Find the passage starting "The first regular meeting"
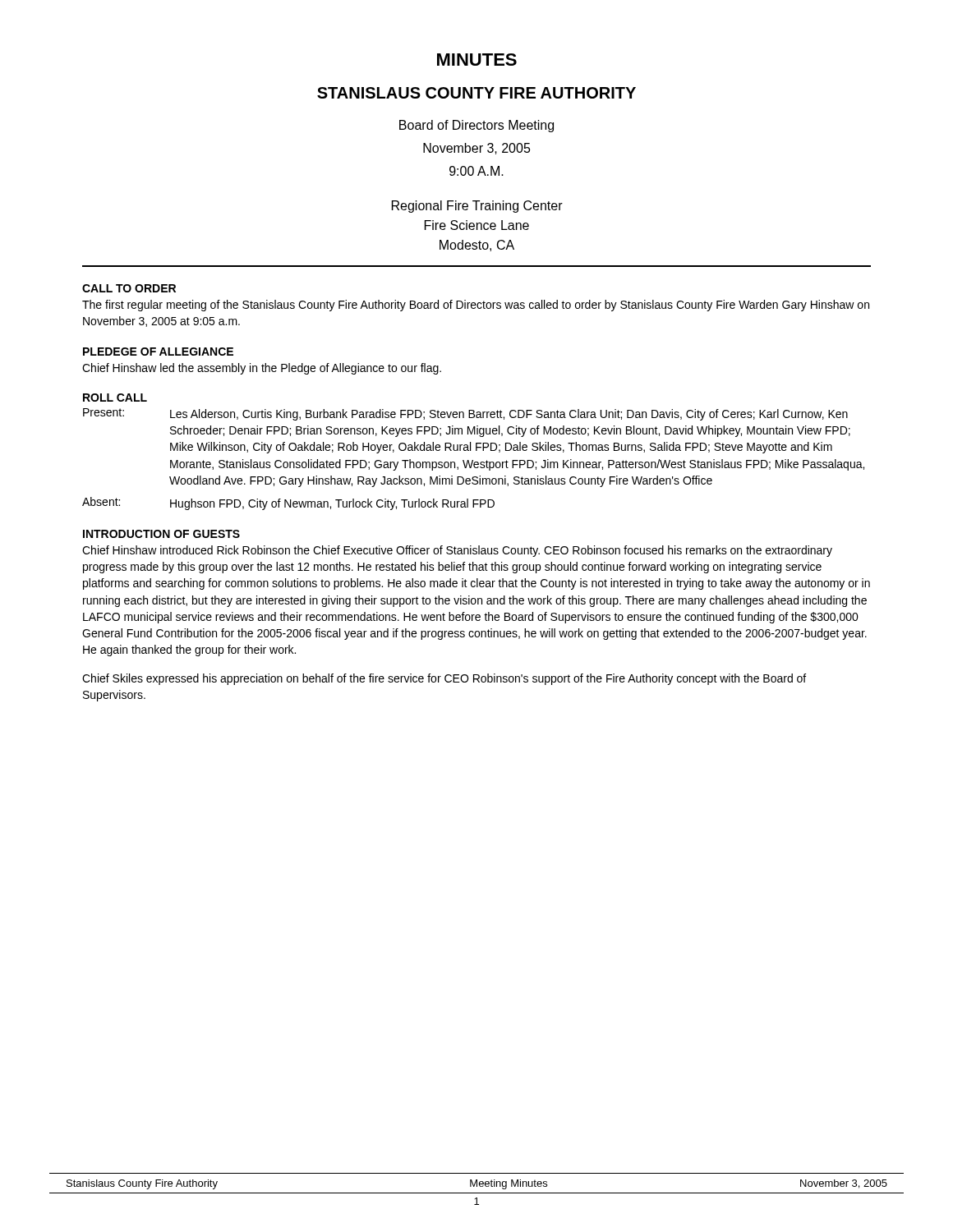This screenshot has width=953, height=1232. 476,313
